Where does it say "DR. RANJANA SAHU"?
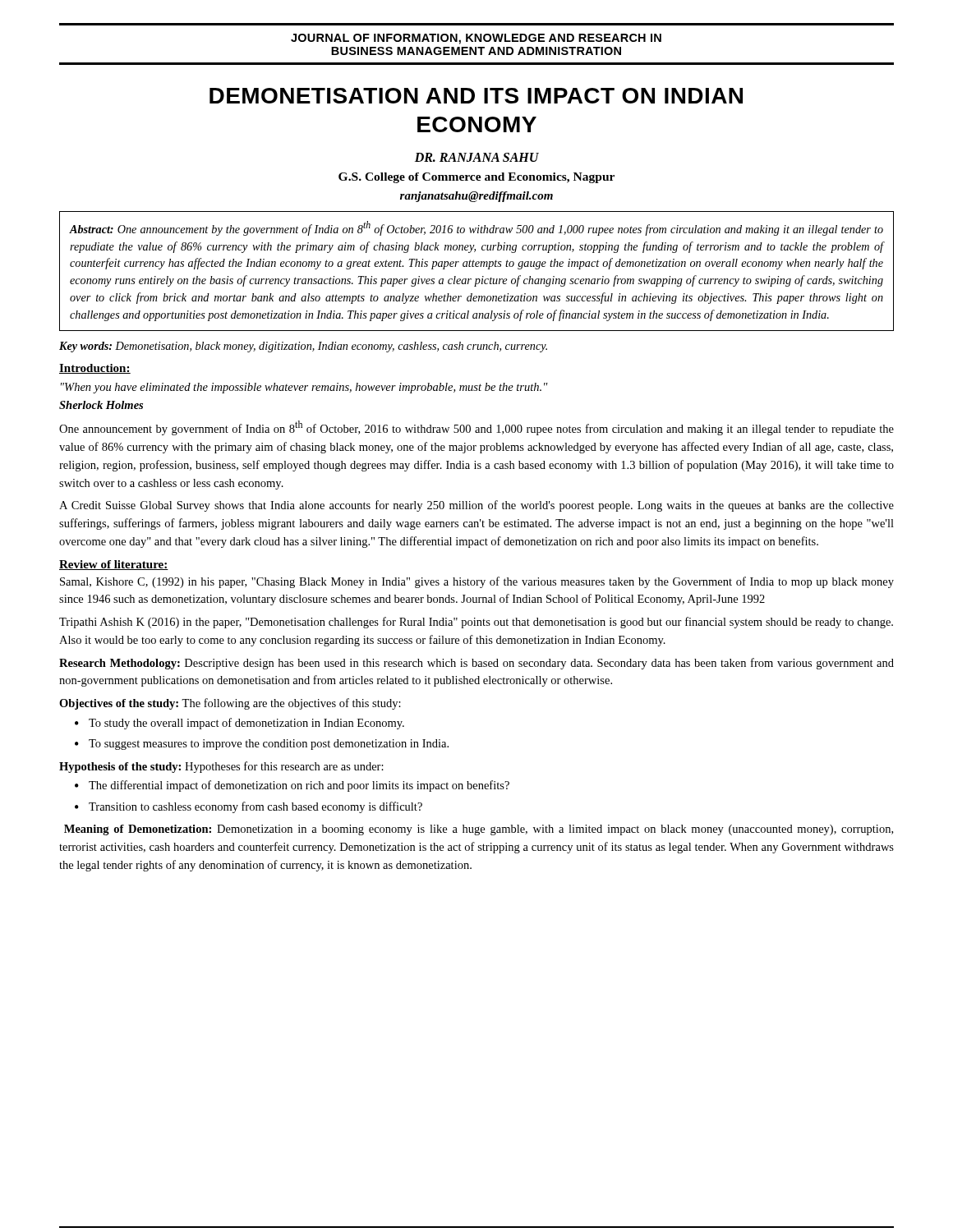This screenshot has width=953, height=1232. pos(476,157)
